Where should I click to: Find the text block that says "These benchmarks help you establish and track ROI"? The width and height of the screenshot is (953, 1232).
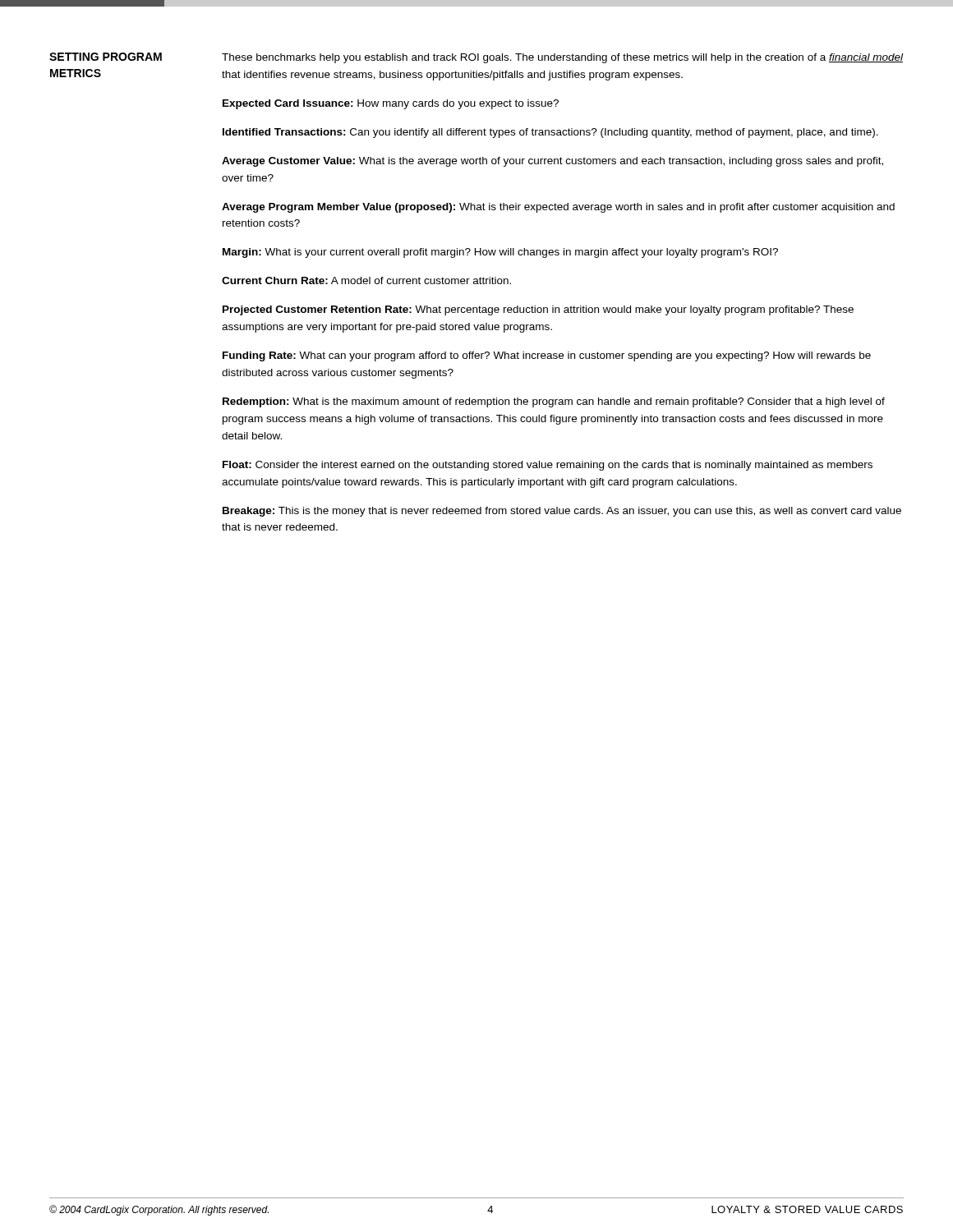(562, 66)
